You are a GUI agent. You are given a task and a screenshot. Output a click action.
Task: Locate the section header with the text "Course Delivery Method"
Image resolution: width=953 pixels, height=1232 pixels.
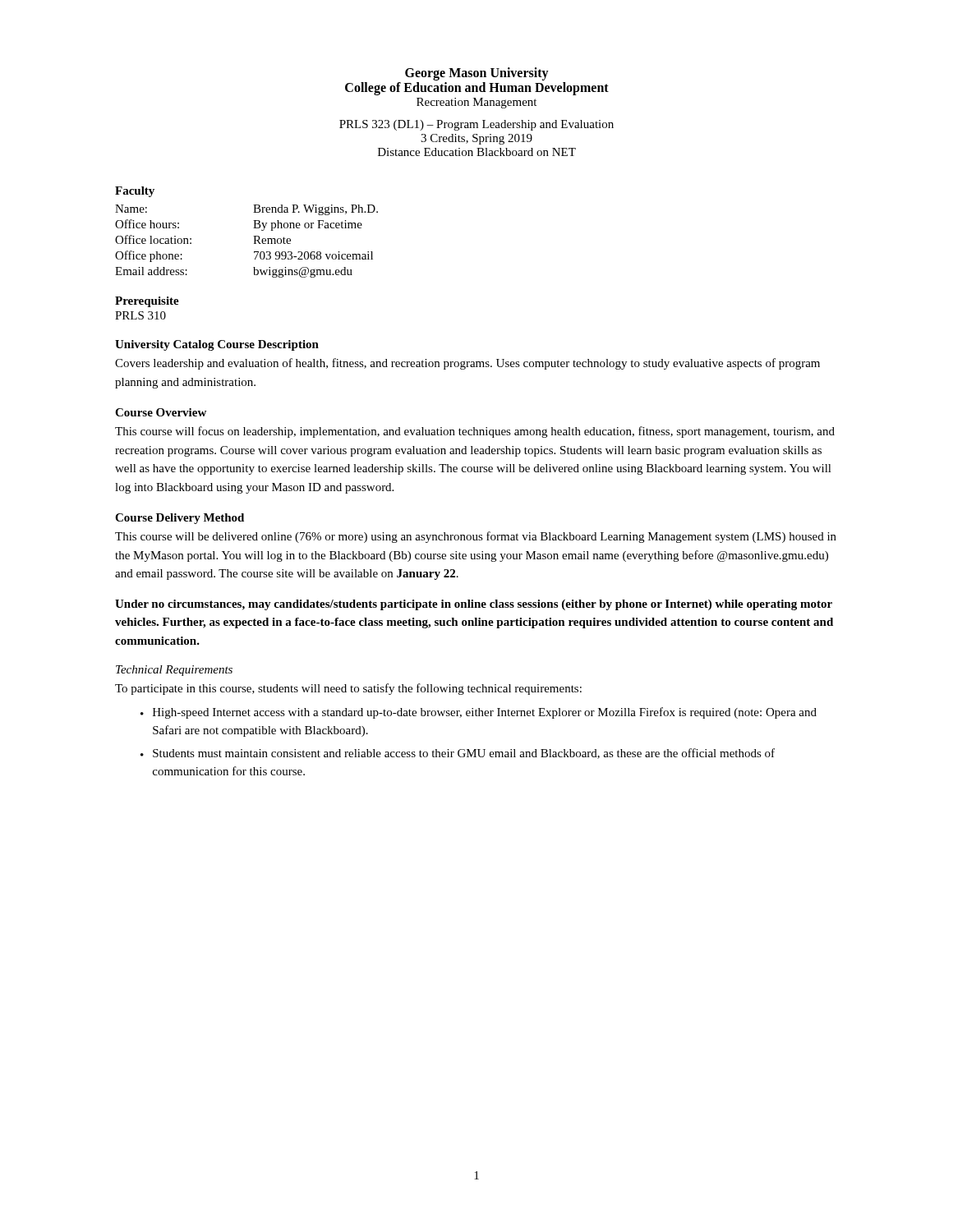tap(180, 517)
